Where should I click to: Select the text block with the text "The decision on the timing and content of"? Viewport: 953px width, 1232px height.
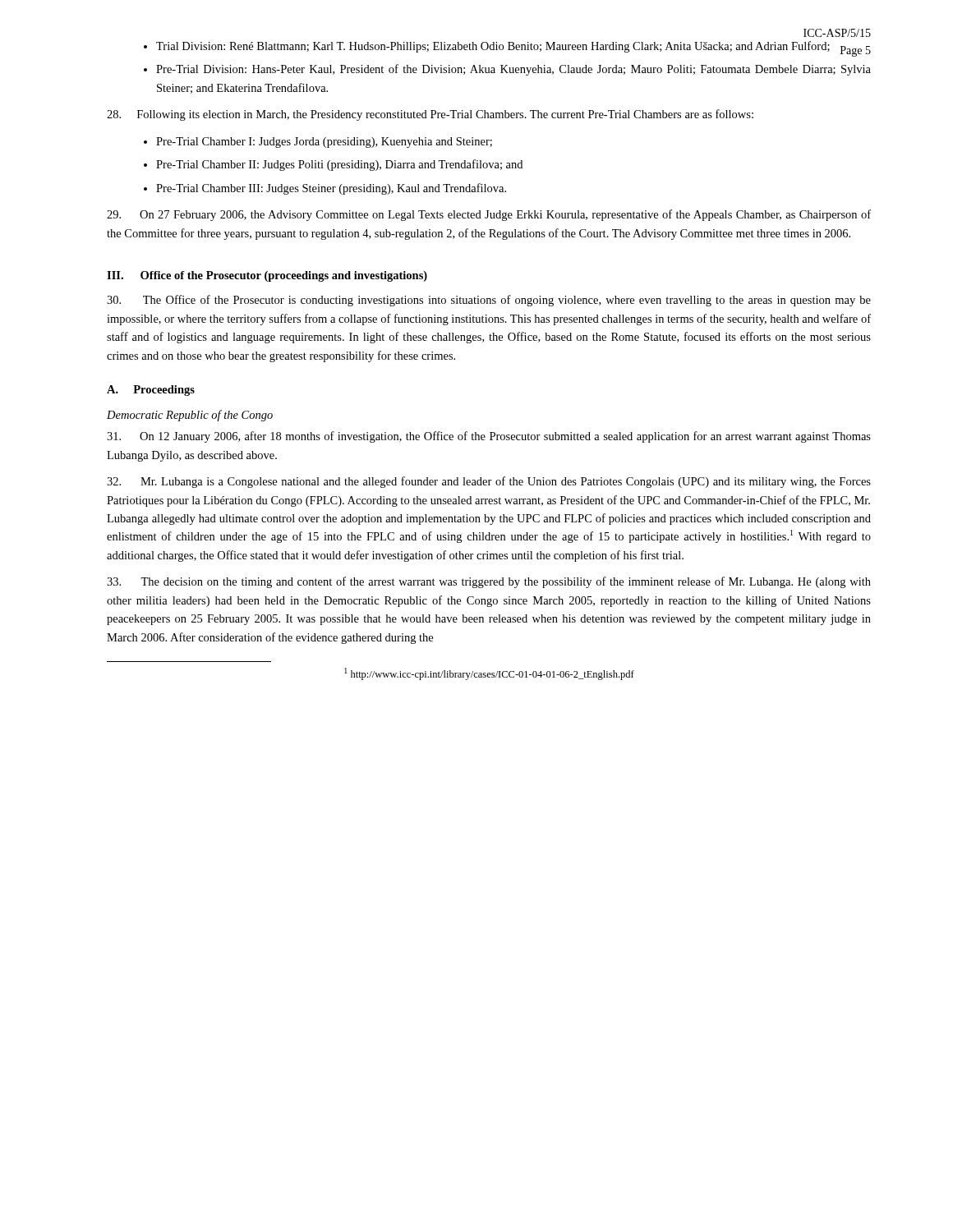tap(489, 609)
